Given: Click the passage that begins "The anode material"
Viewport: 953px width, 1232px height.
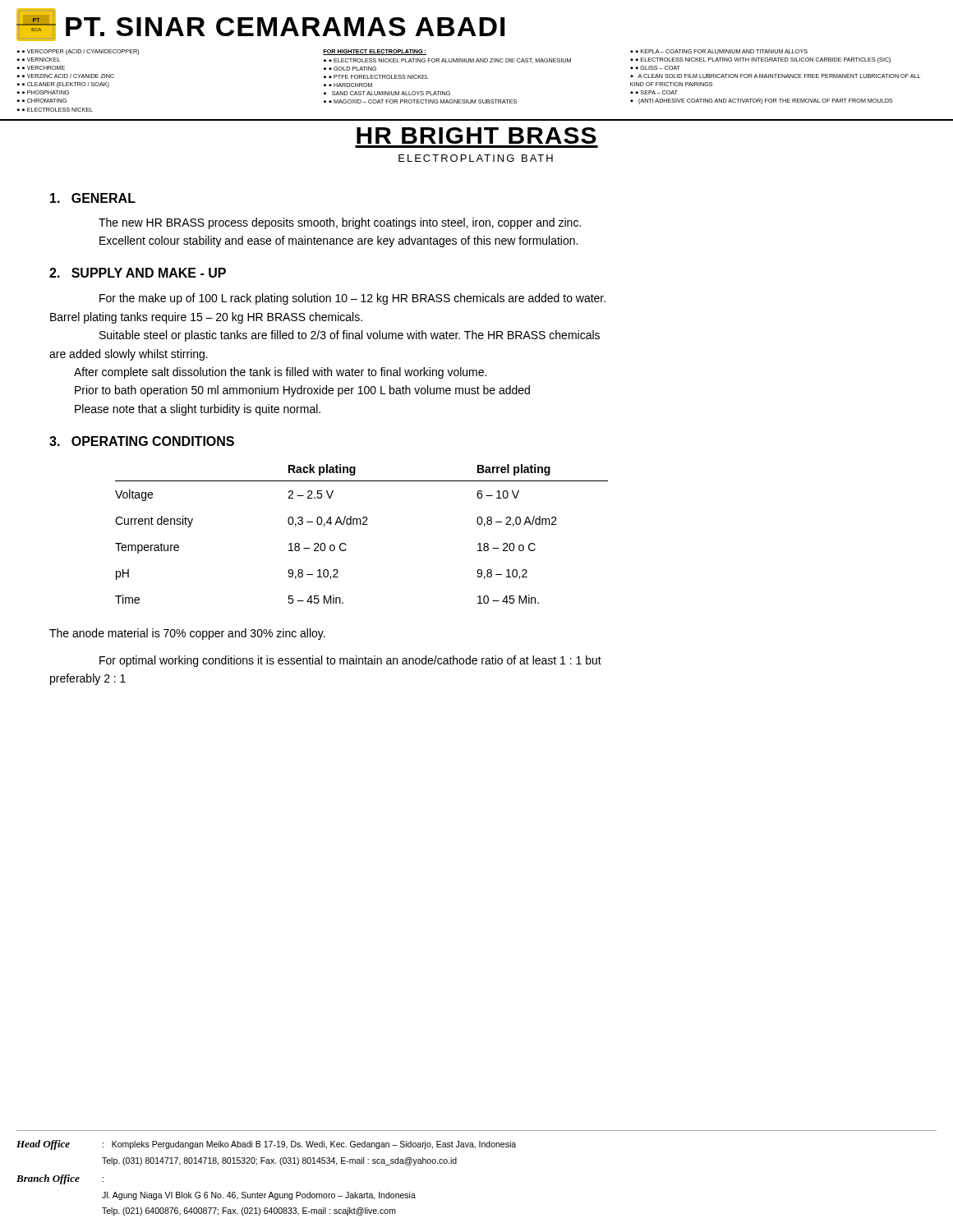Looking at the screenshot, I should (188, 633).
